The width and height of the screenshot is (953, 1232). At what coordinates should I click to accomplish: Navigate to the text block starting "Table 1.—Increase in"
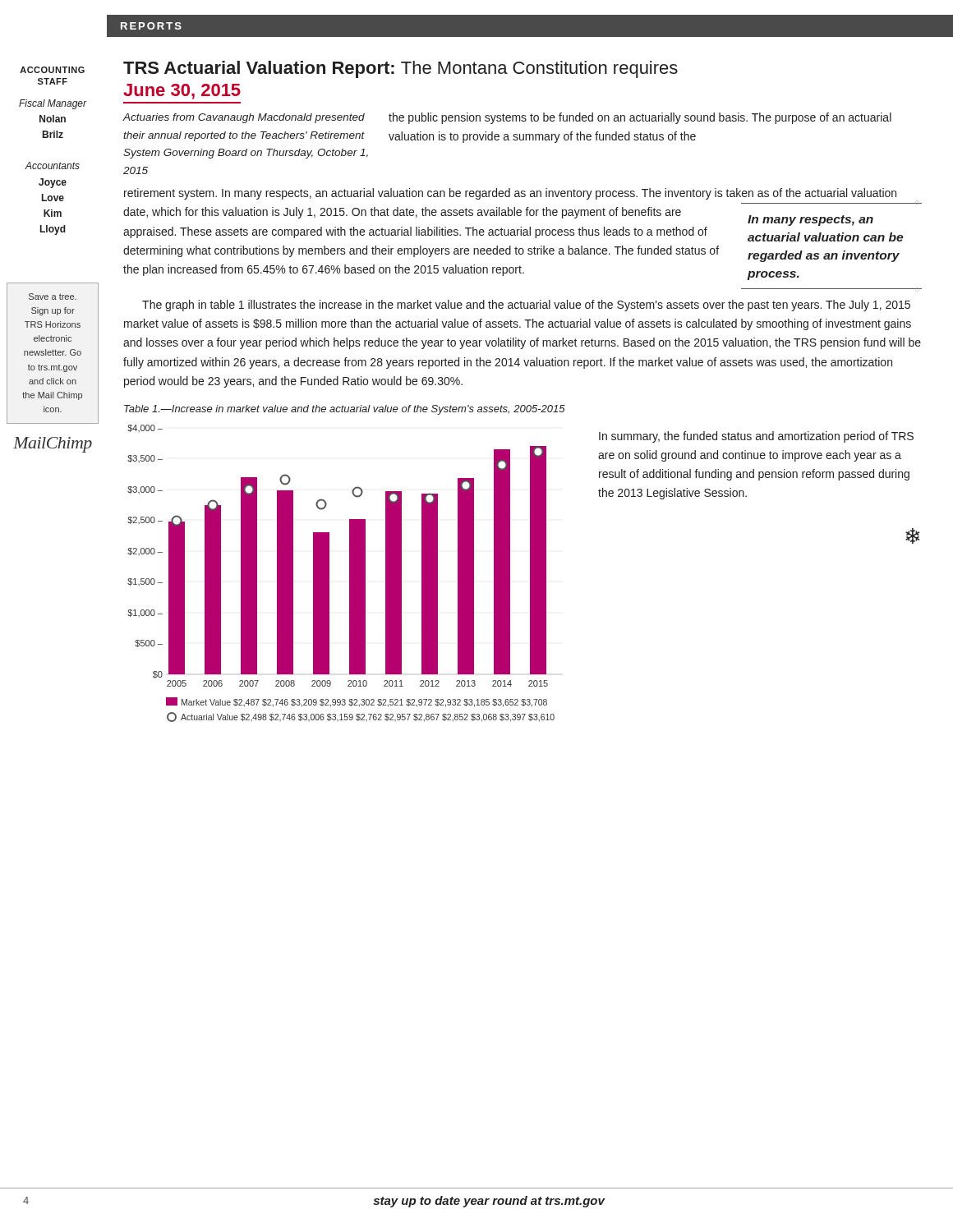(x=344, y=408)
